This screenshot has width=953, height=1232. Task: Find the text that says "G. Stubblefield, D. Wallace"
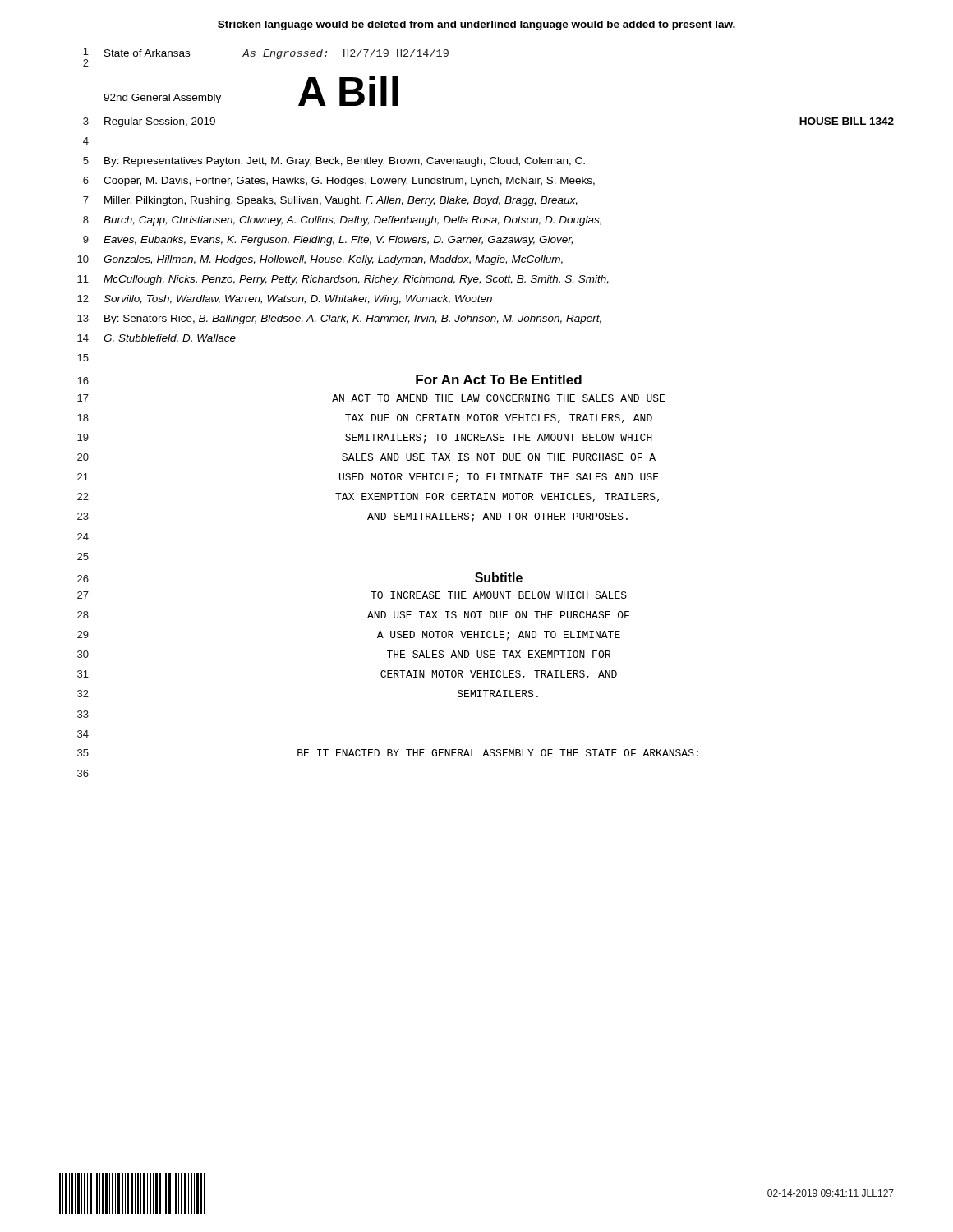(170, 338)
